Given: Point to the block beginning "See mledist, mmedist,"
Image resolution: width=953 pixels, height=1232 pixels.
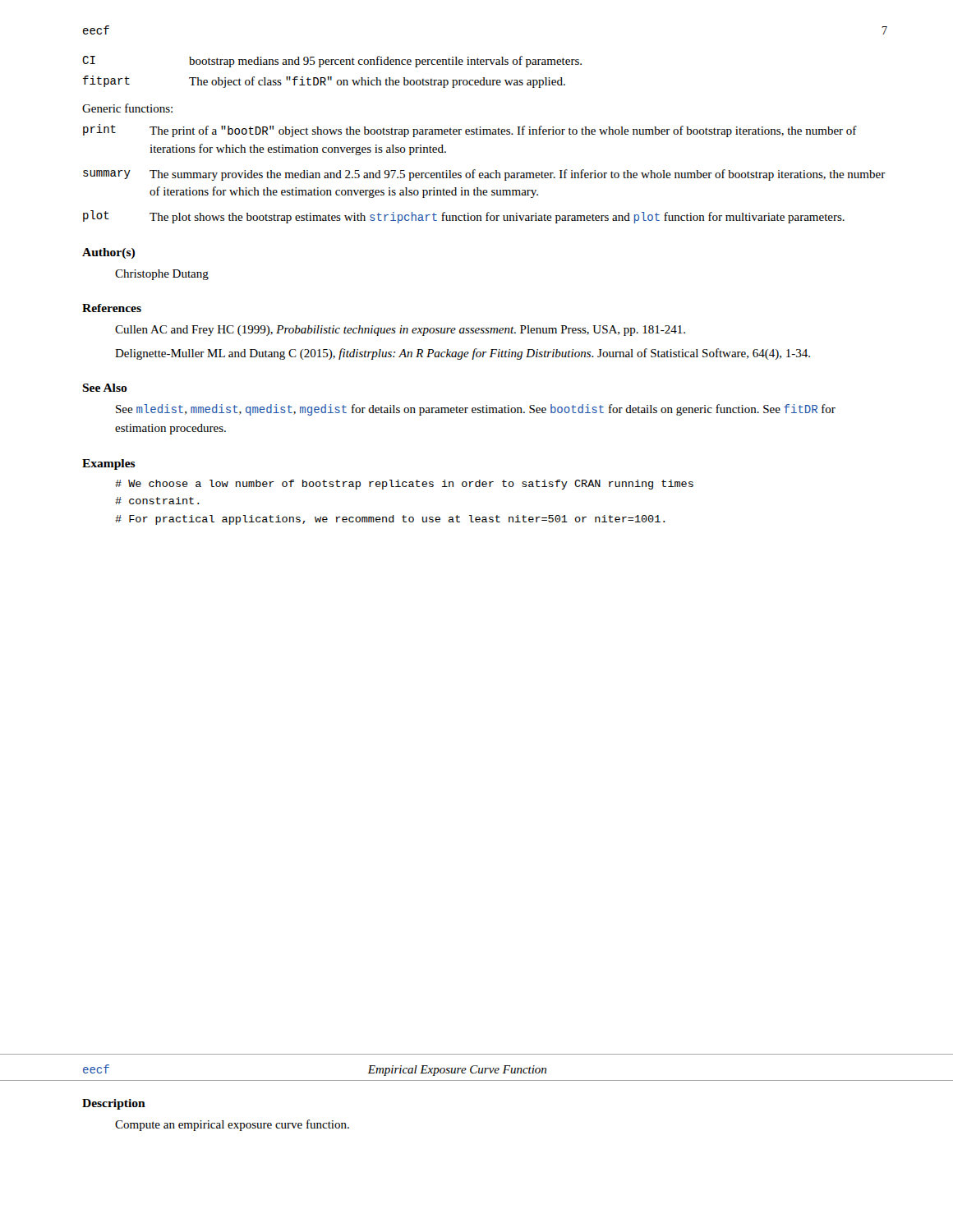Looking at the screenshot, I should pos(475,419).
